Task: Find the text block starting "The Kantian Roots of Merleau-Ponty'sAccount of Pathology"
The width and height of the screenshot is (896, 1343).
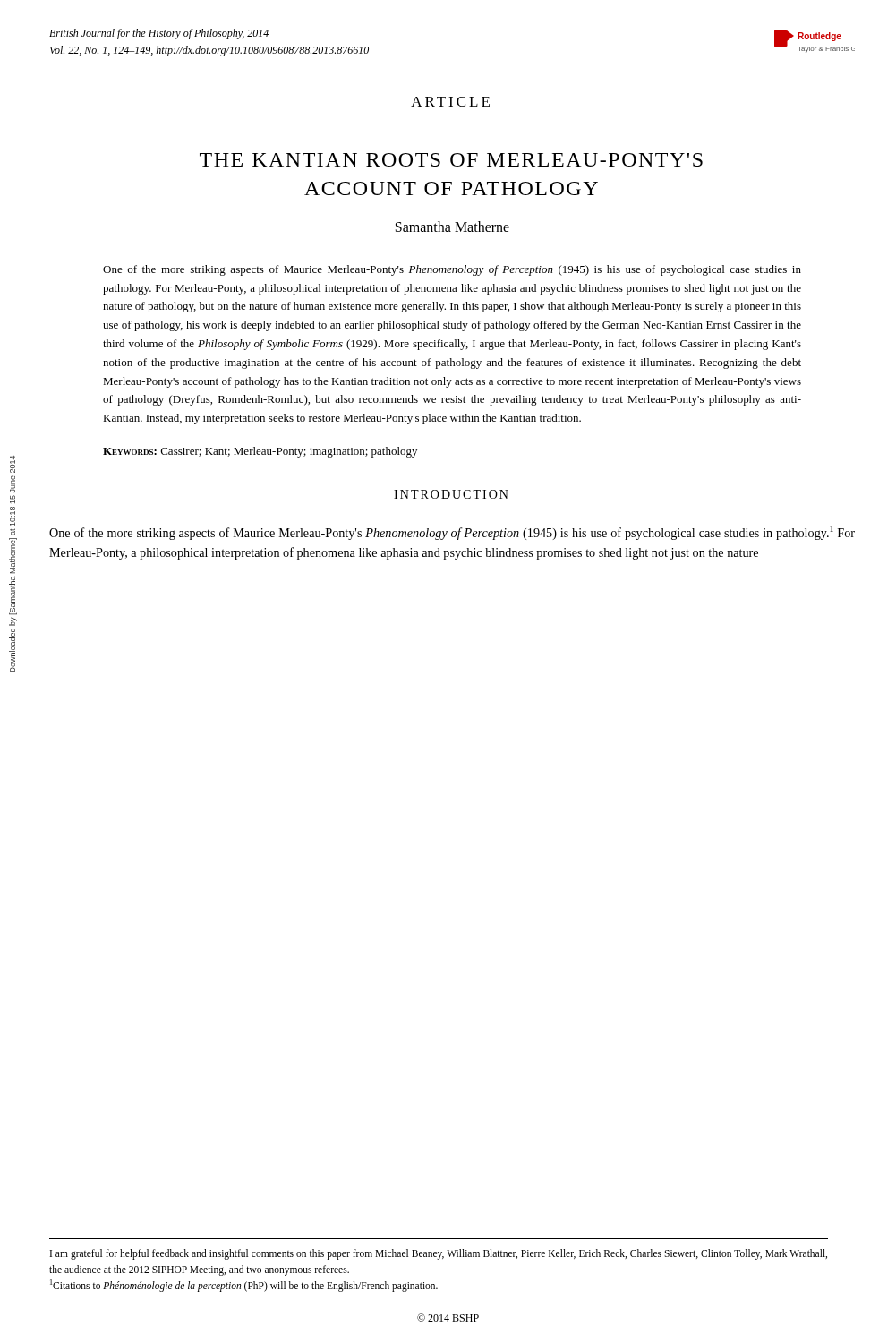Action: click(452, 174)
